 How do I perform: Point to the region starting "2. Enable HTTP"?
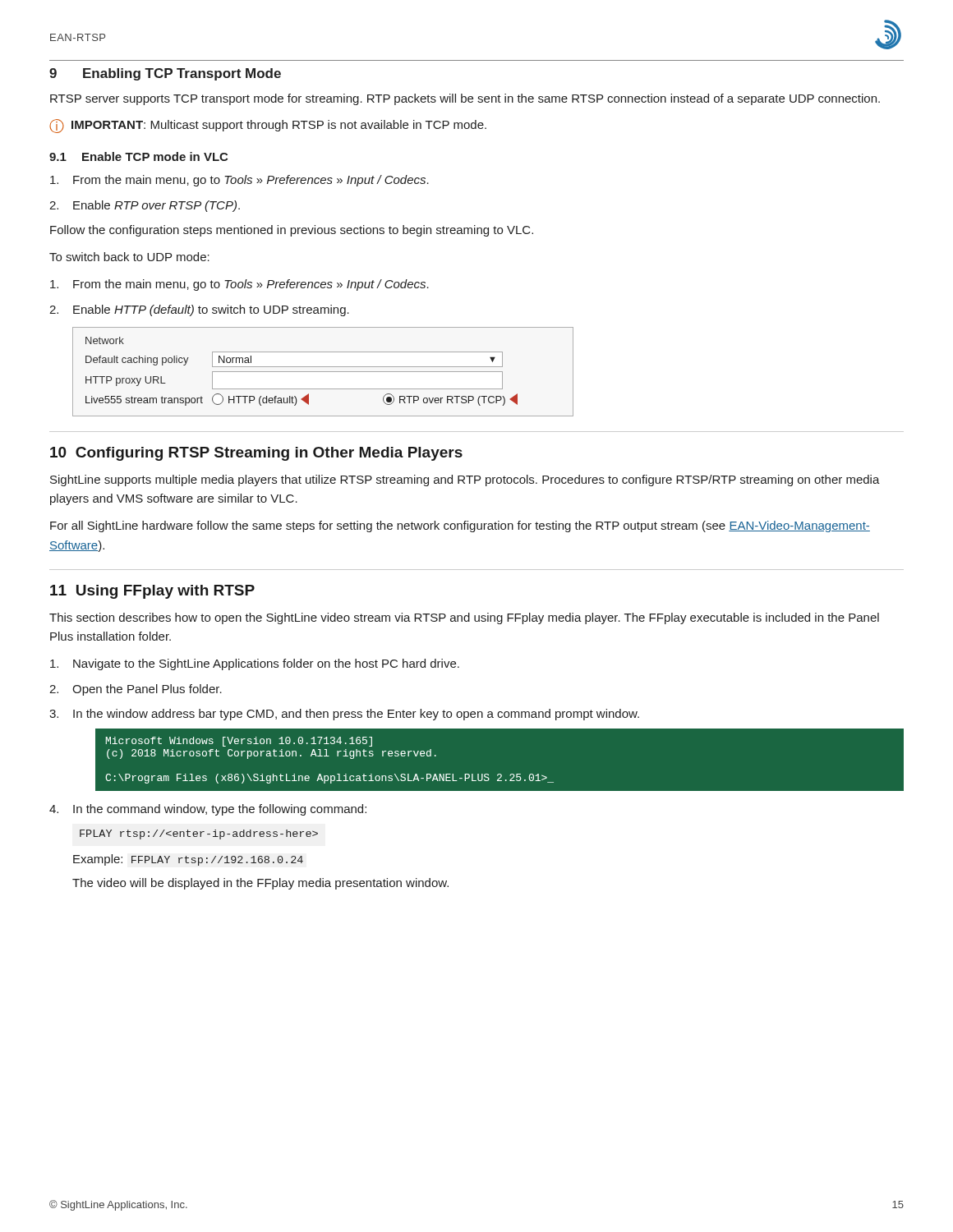199,310
